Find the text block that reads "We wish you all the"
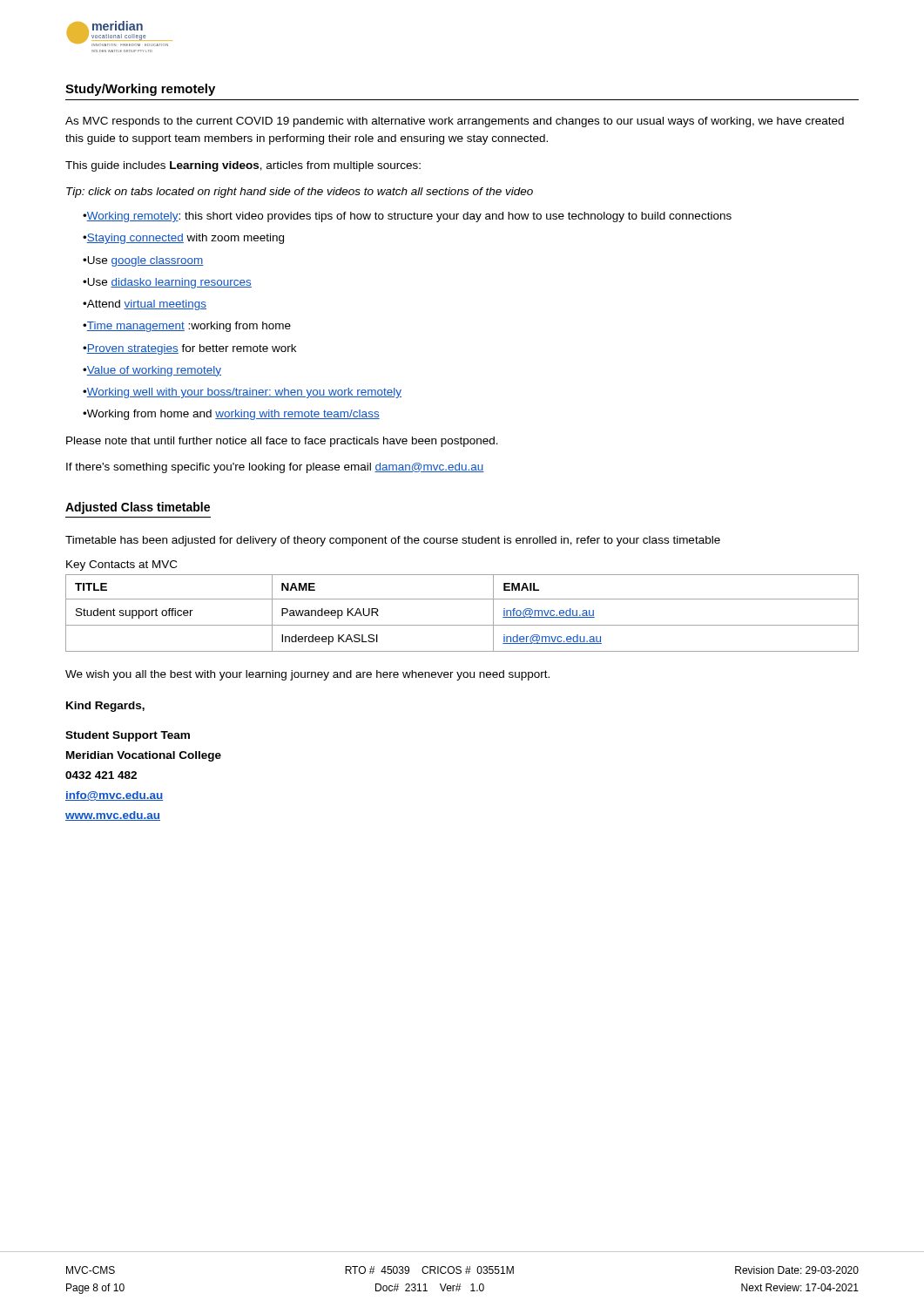 tap(308, 674)
